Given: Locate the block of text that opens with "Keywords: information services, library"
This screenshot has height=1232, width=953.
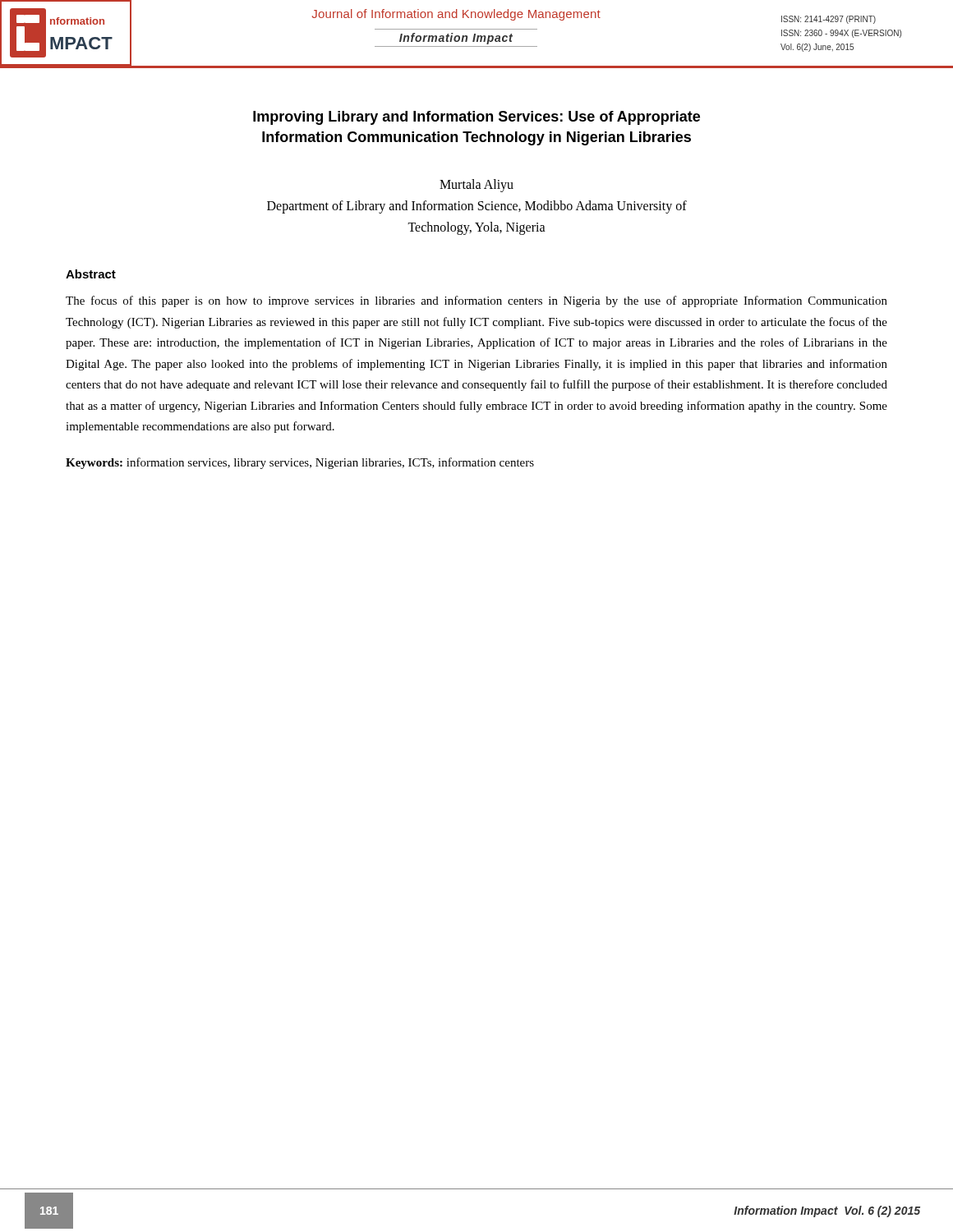Looking at the screenshot, I should [300, 462].
